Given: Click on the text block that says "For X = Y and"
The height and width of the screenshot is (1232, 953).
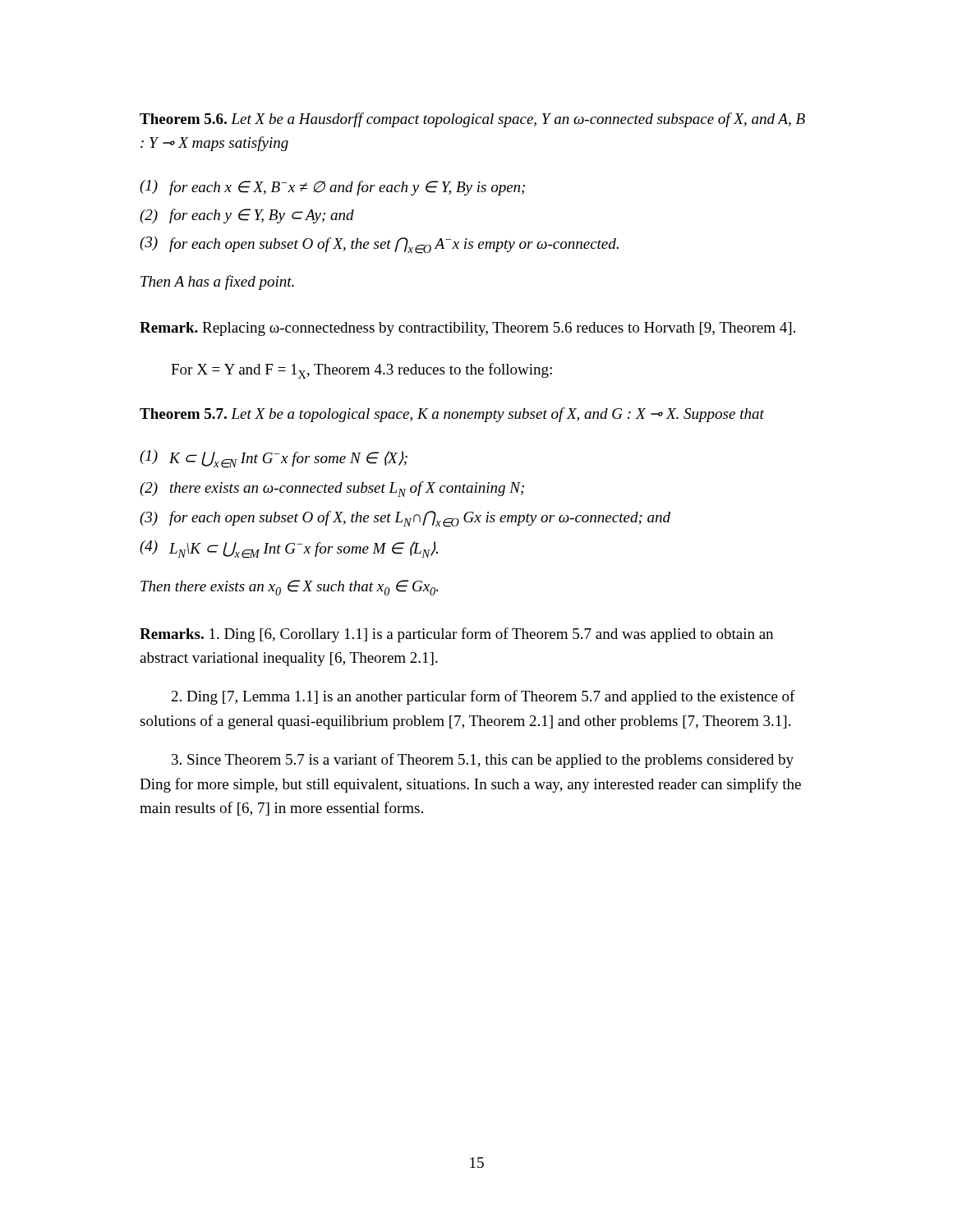Looking at the screenshot, I should 476,371.
